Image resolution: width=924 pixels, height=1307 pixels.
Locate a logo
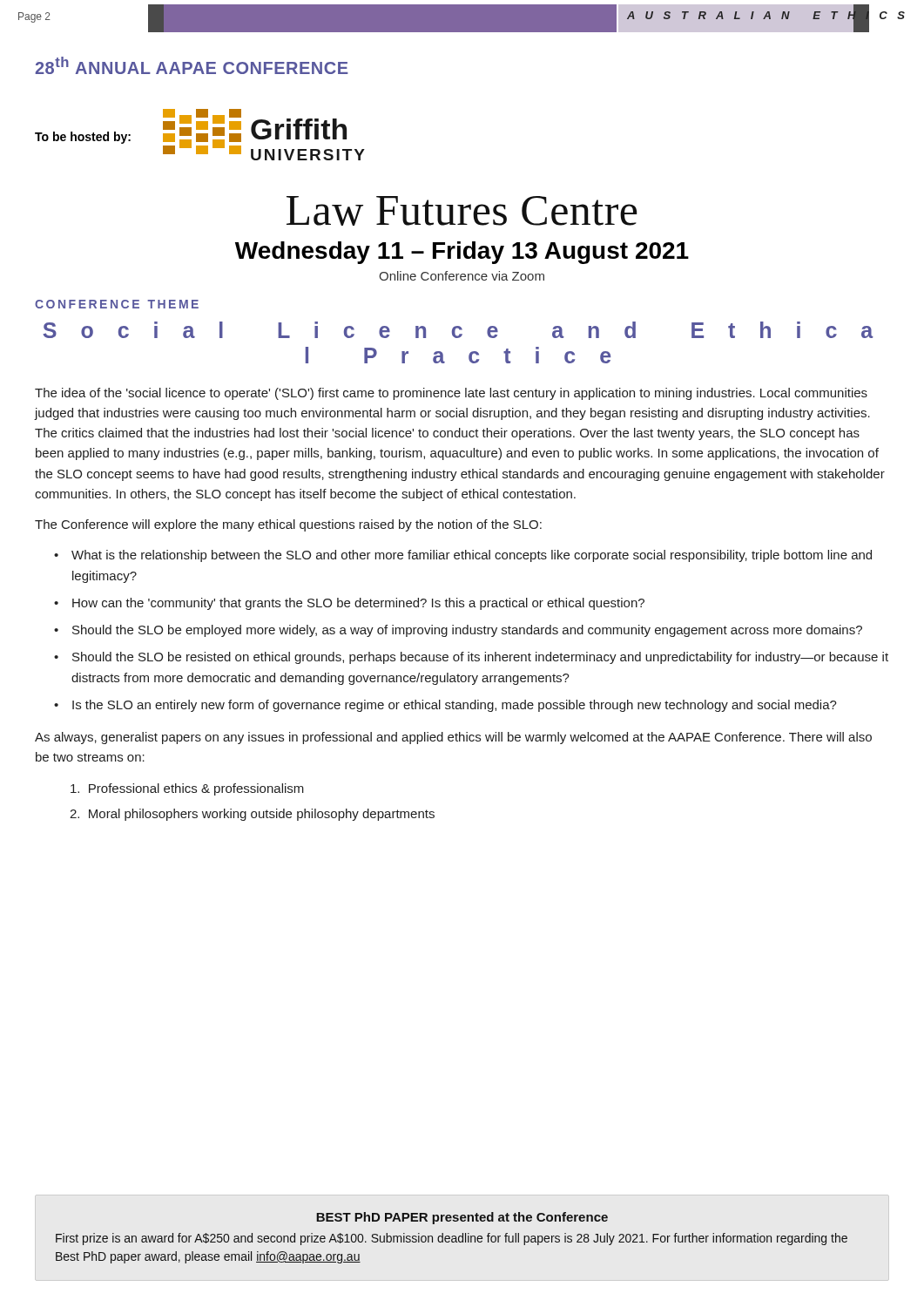coord(295,136)
